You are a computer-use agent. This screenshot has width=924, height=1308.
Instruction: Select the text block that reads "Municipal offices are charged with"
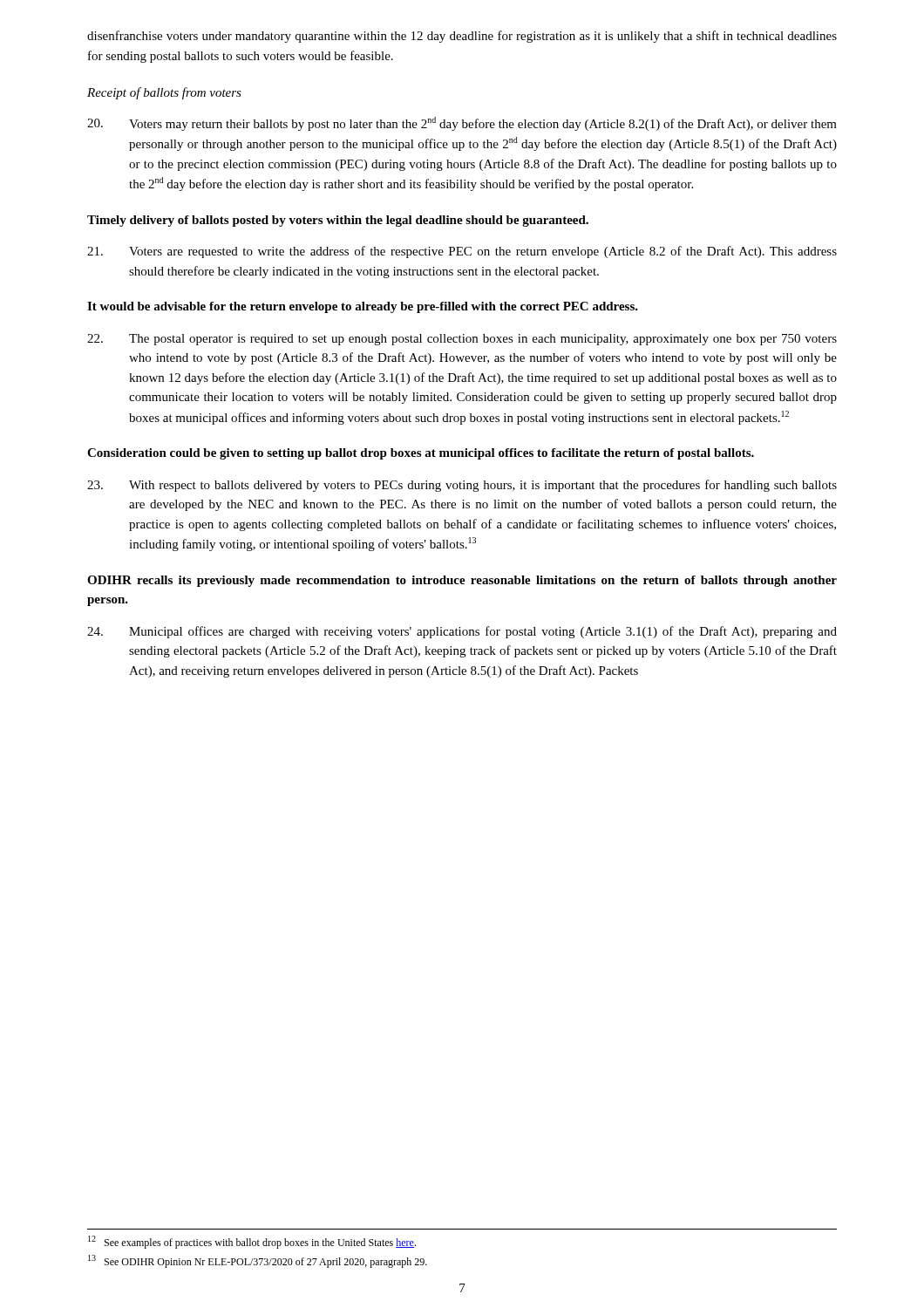tap(462, 651)
